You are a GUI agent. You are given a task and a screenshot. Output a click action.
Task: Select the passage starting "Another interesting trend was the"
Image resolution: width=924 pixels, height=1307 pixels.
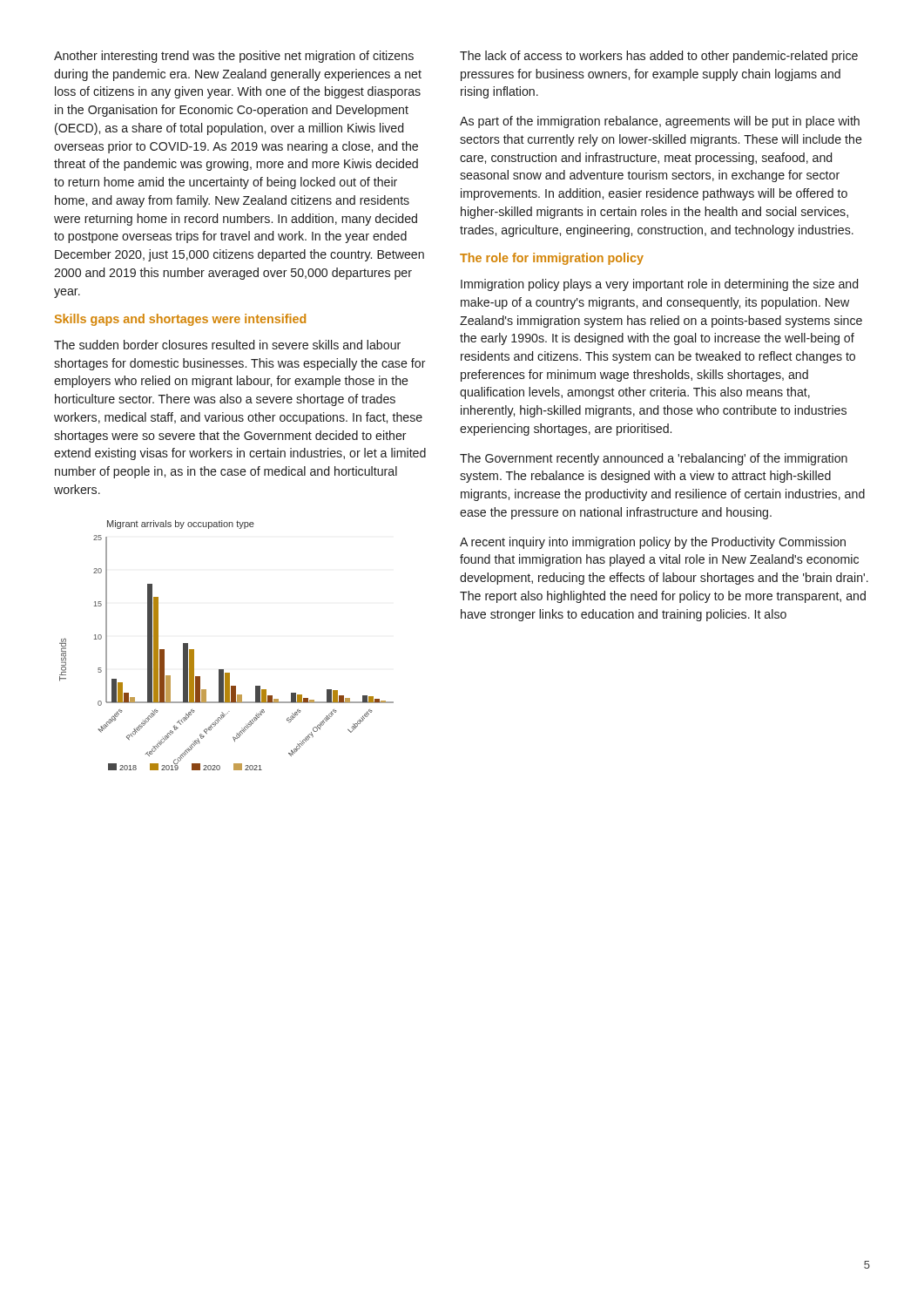tap(241, 174)
